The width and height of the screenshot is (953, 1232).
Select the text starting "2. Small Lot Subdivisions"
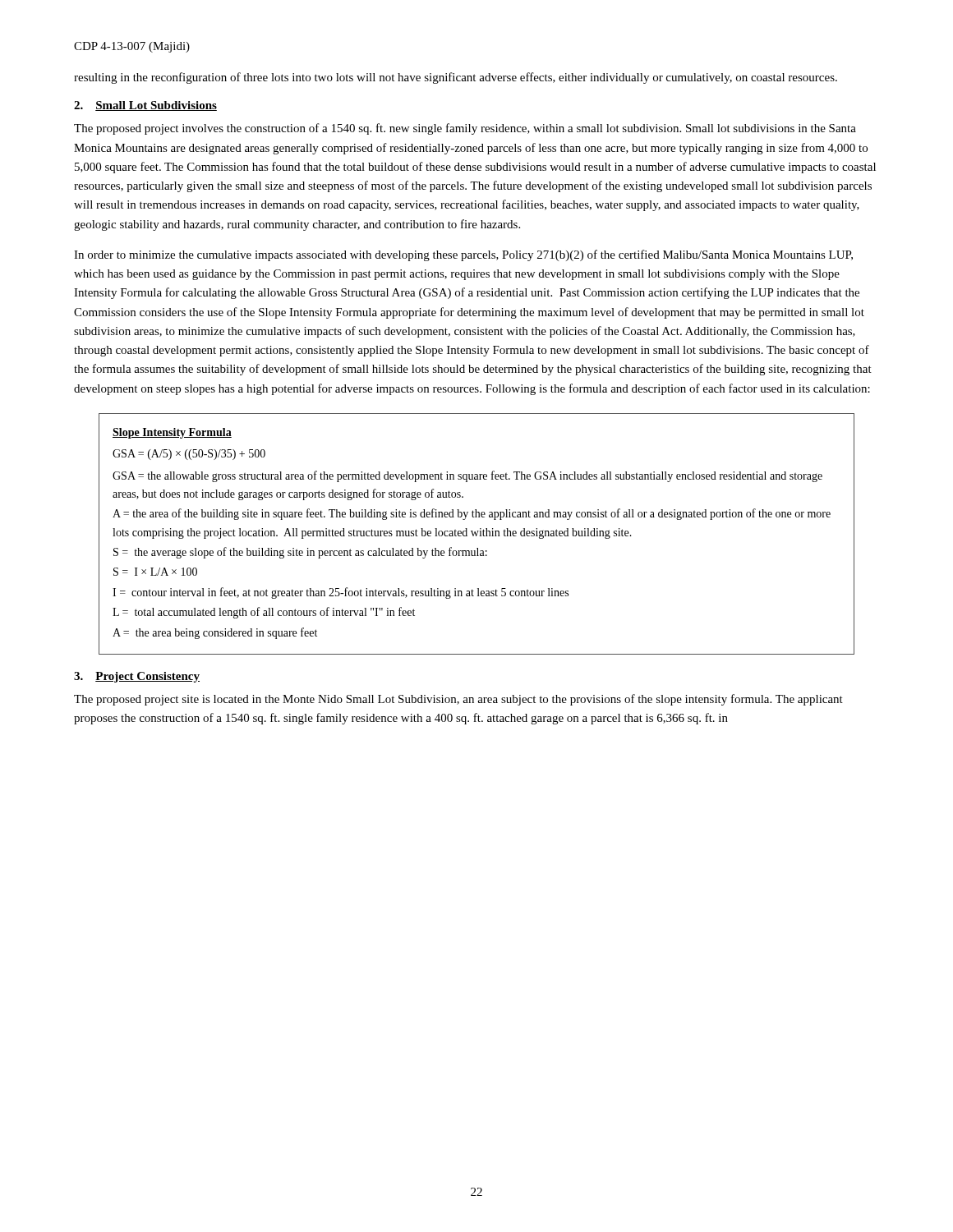point(145,105)
